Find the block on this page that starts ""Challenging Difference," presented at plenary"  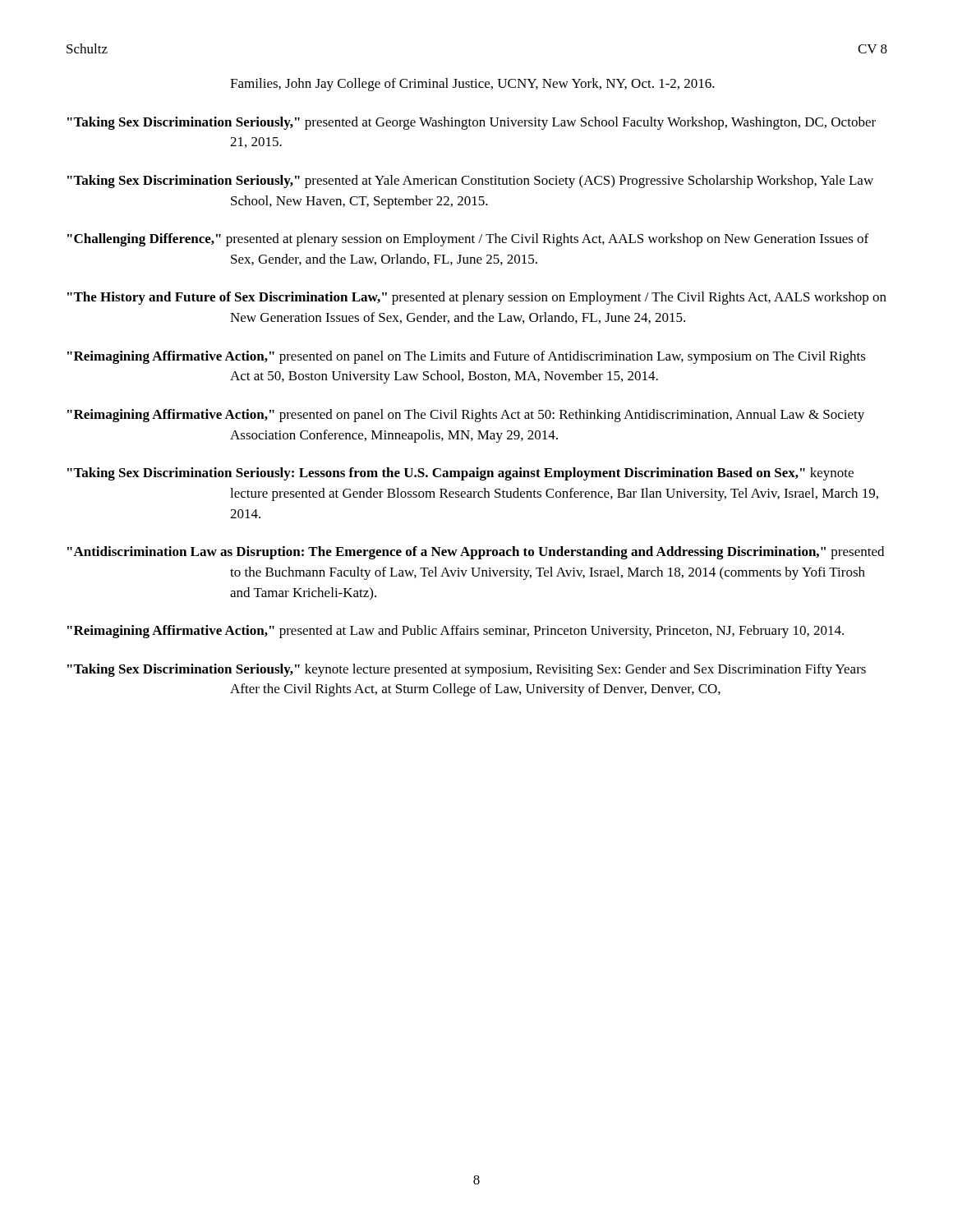click(467, 249)
